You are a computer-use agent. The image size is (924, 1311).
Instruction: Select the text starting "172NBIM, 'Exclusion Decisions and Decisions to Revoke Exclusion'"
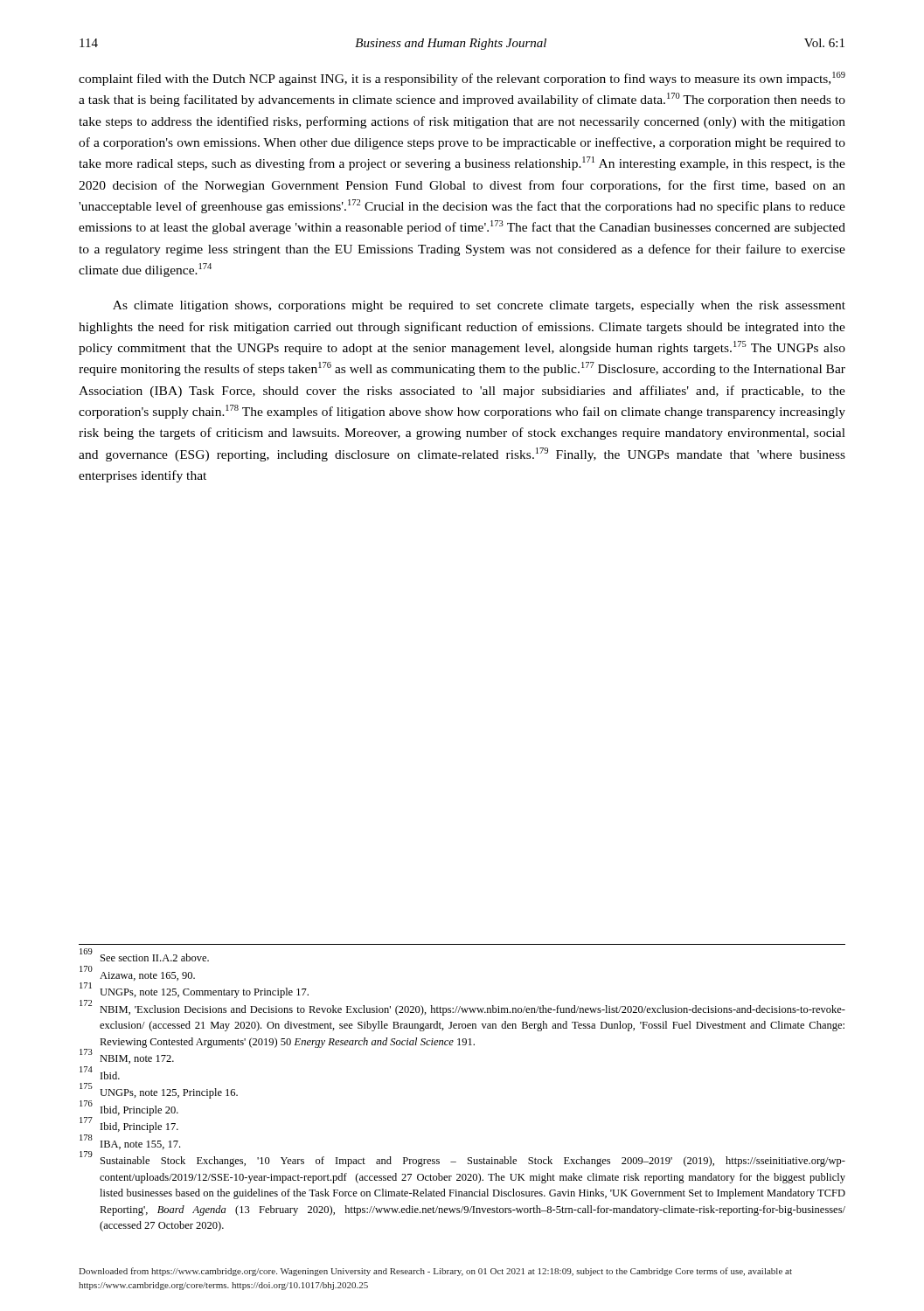[x=462, y=1025]
